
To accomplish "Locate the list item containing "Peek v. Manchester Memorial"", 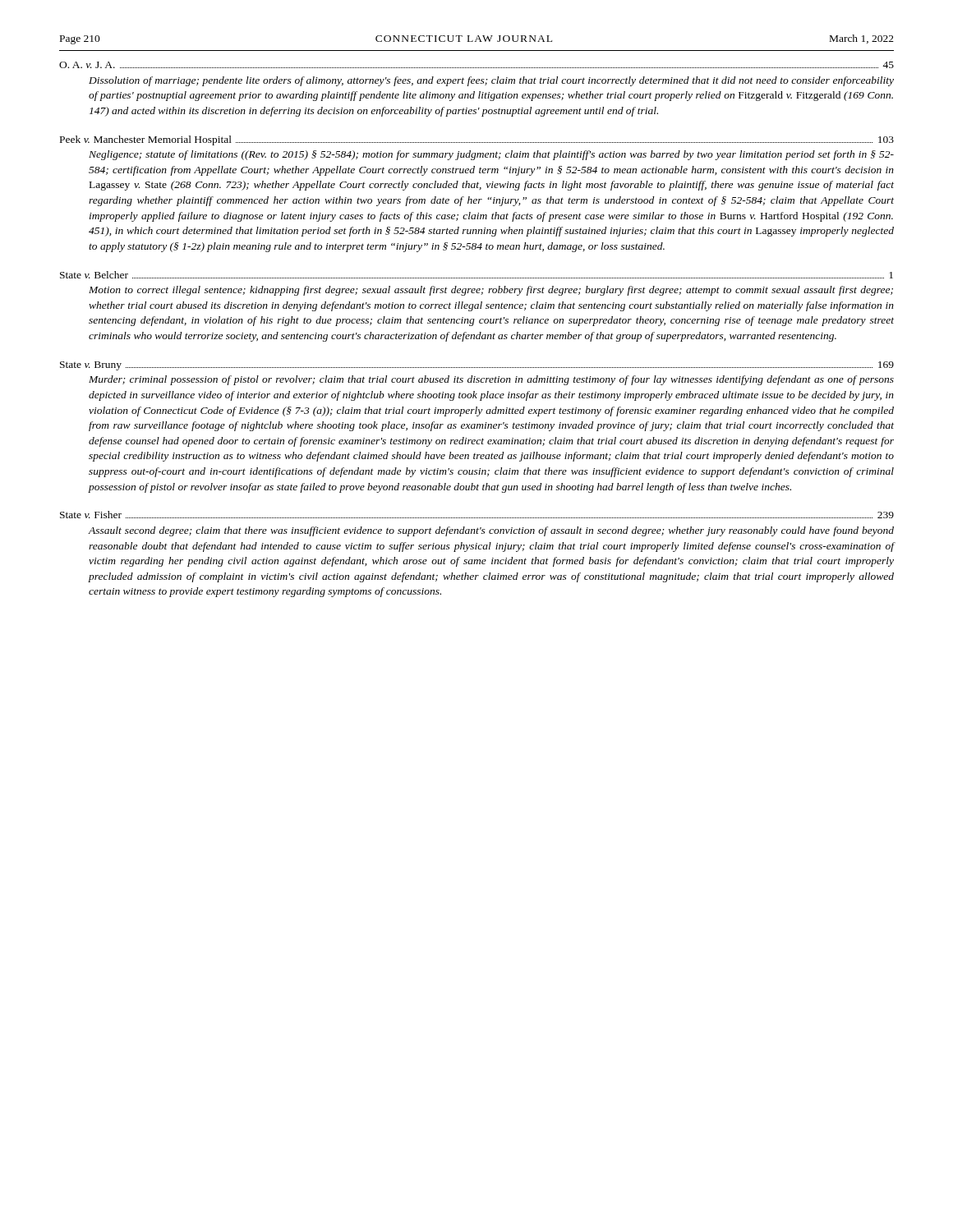I will point(476,193).
